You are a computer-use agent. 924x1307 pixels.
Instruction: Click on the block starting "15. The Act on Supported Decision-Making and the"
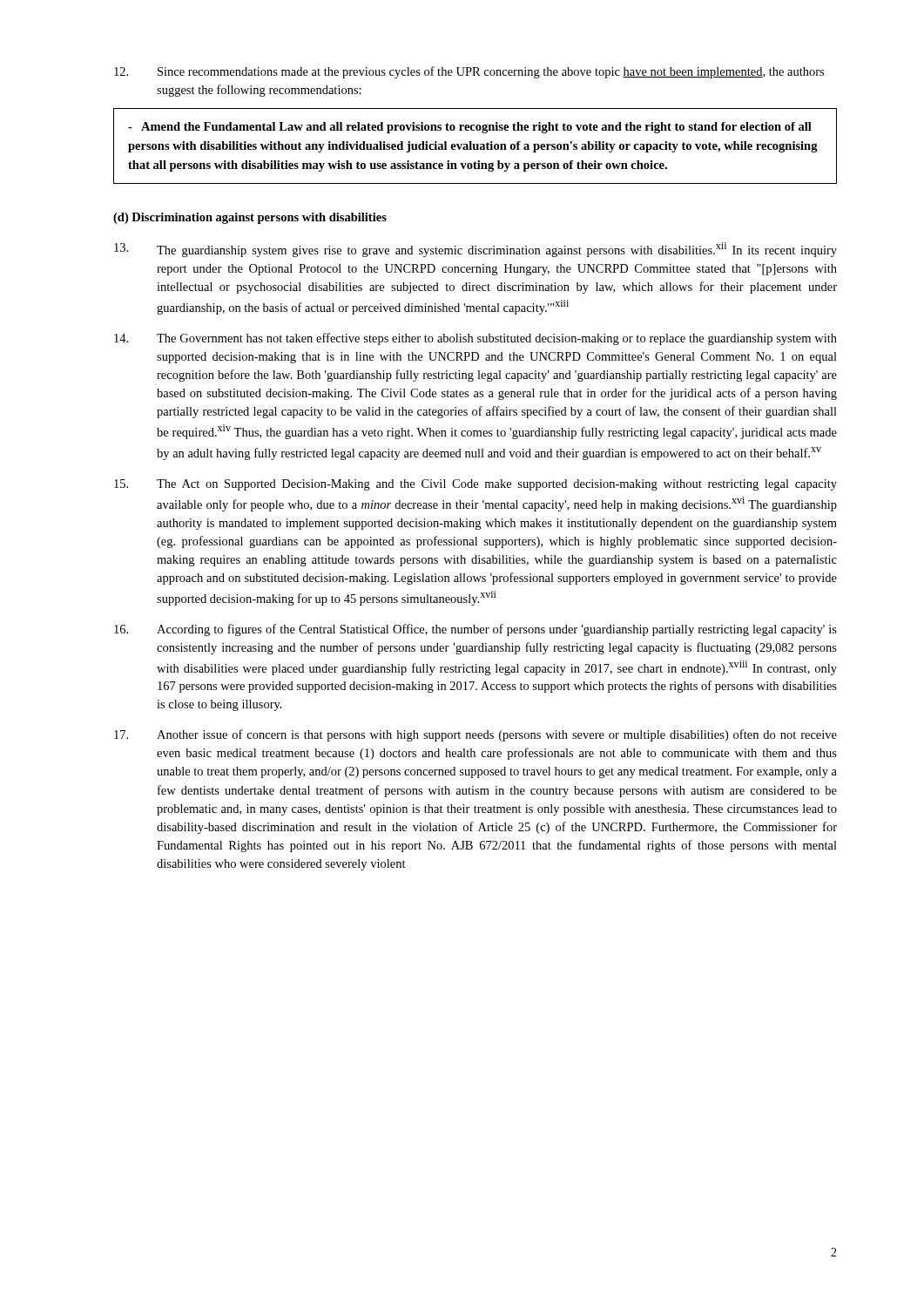pos(475,541)
